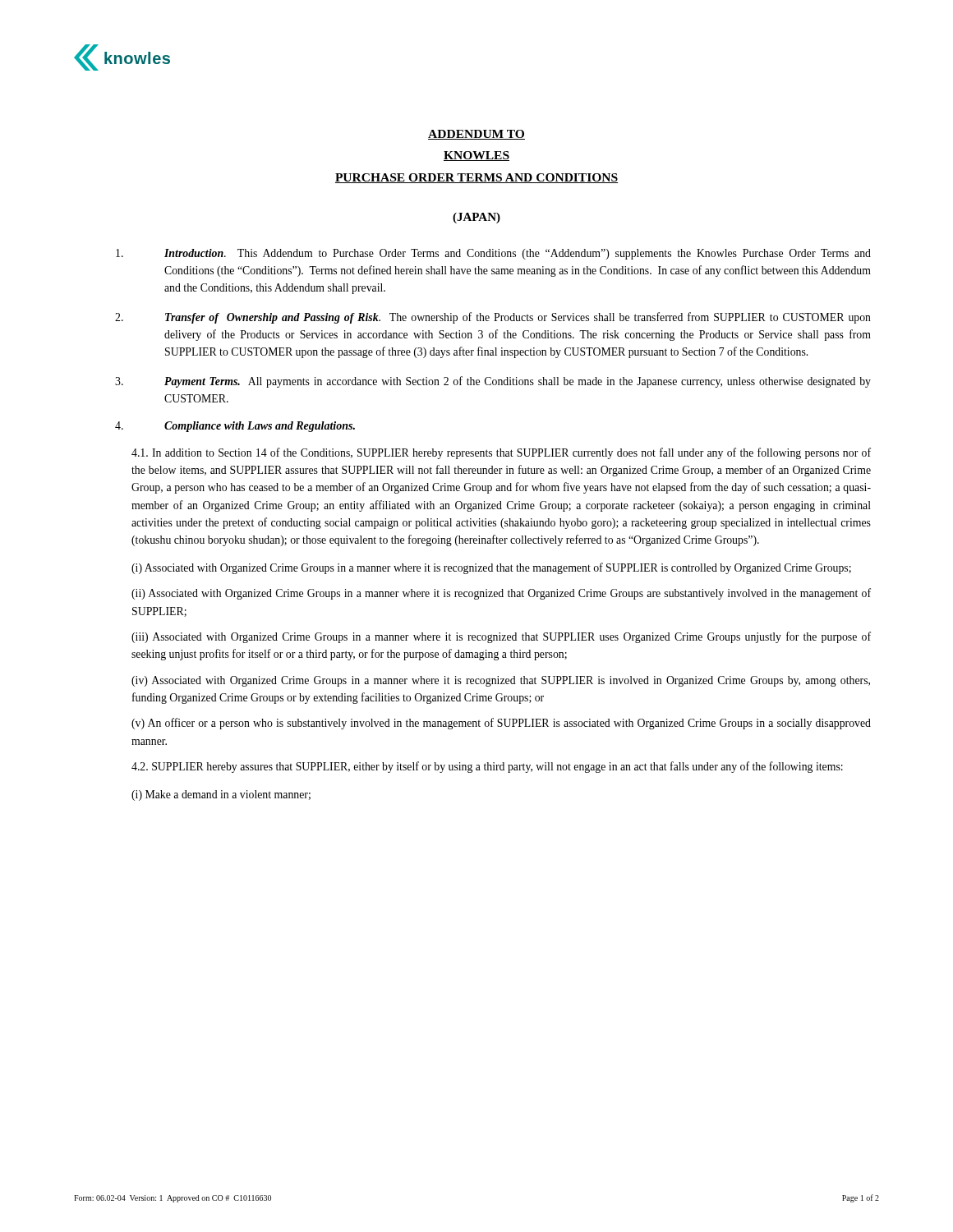Click on the text block that says "2. SUPPLIER hereby assures"
Screen dimensions: 1232x953
[x=487, y=767]
